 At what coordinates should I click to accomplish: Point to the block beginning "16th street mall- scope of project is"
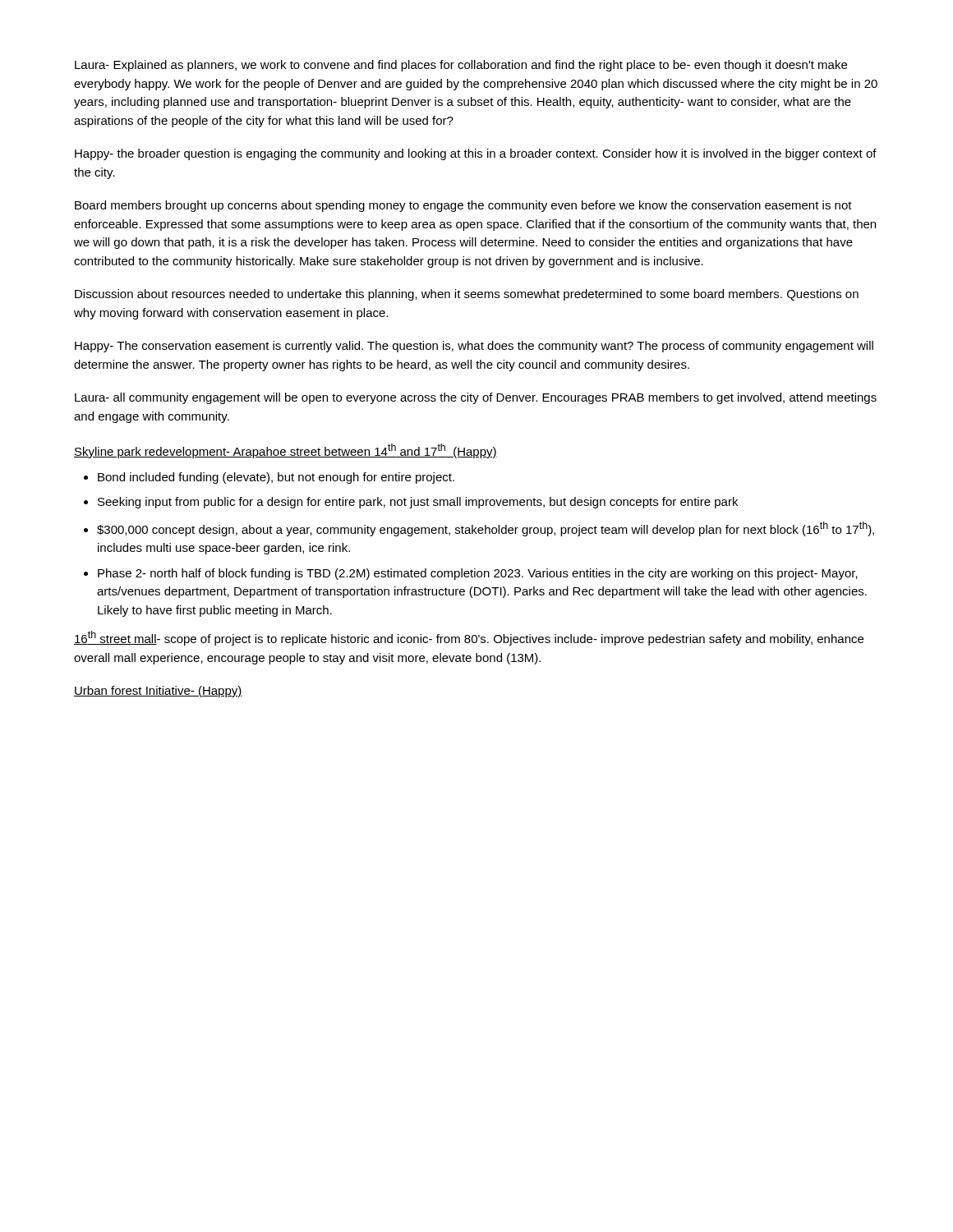click(x=469, y=647)
